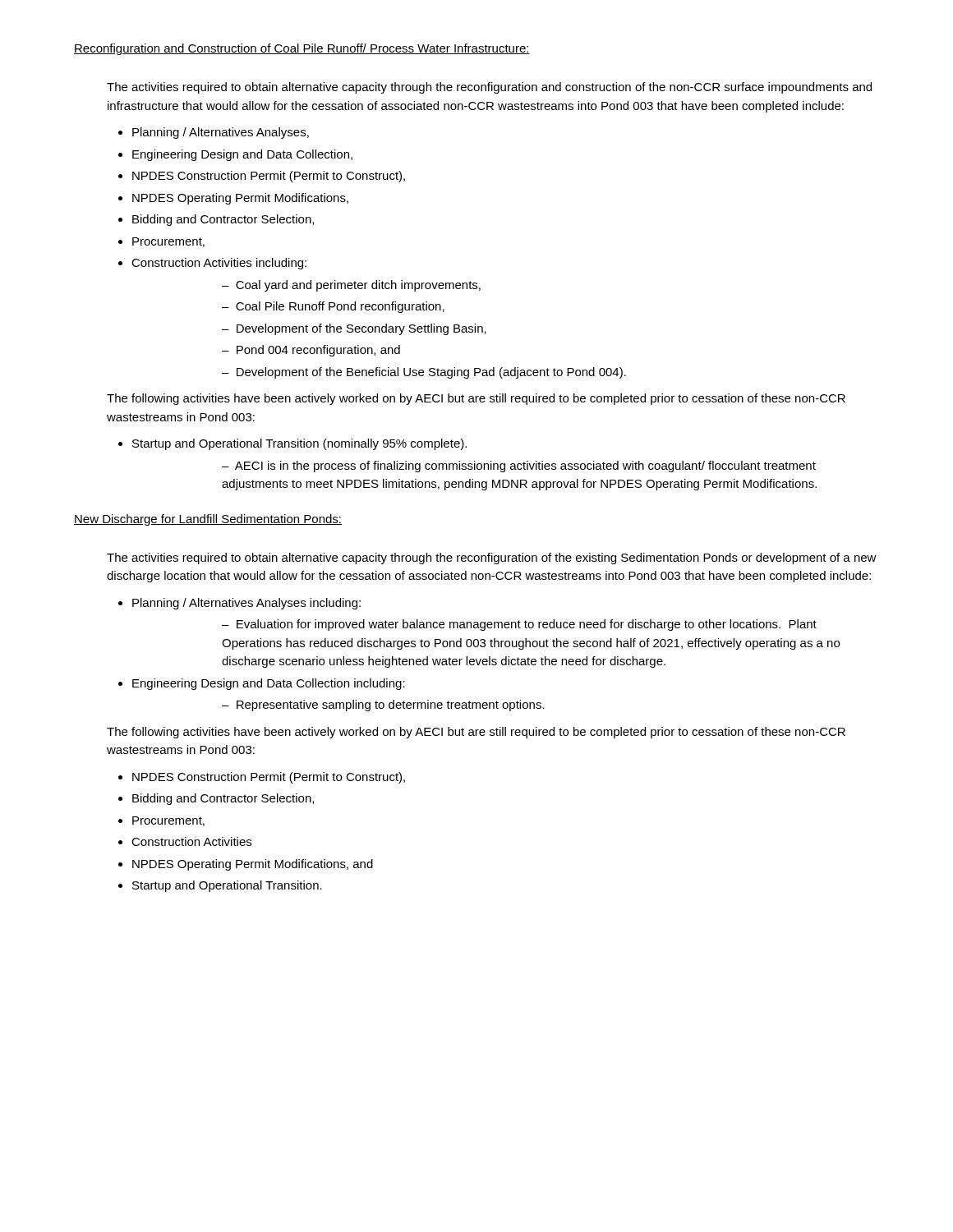
Task: Find the section header that says "Reconfiguration and Construction of Coal"
Action: pos(302,48)
